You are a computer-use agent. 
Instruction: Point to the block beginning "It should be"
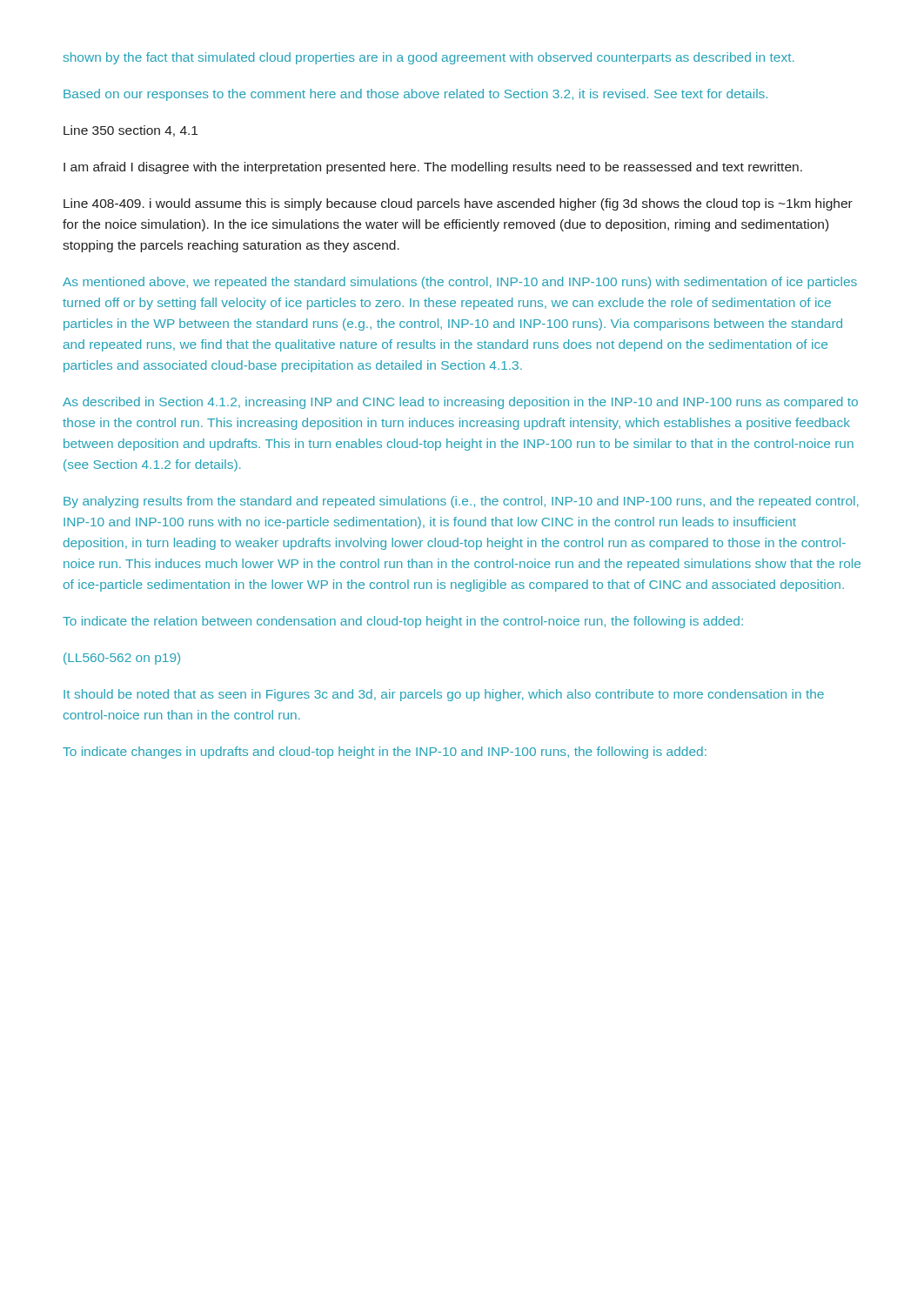(443, 705)
